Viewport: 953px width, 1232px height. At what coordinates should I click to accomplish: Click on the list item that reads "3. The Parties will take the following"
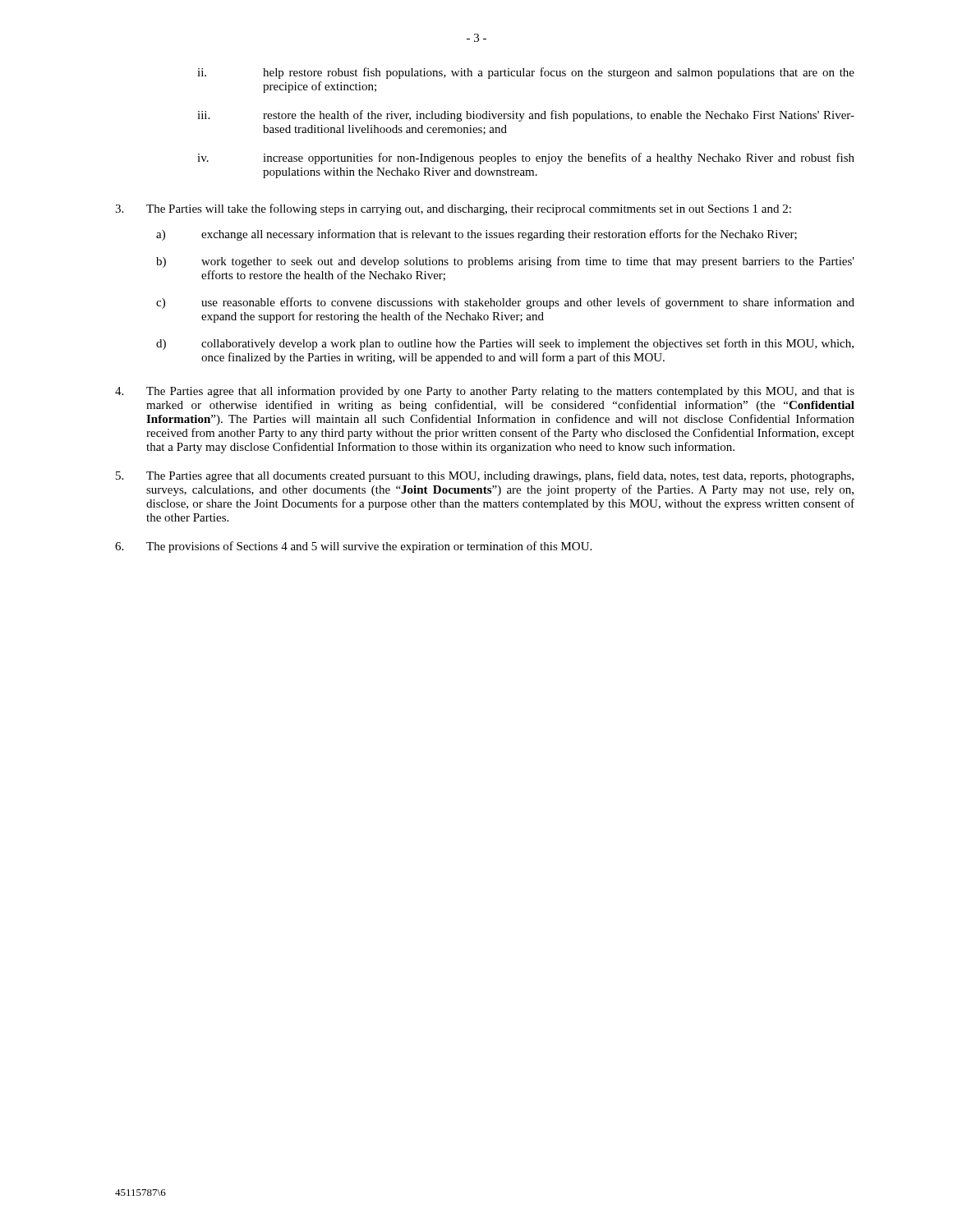point(485,209)
